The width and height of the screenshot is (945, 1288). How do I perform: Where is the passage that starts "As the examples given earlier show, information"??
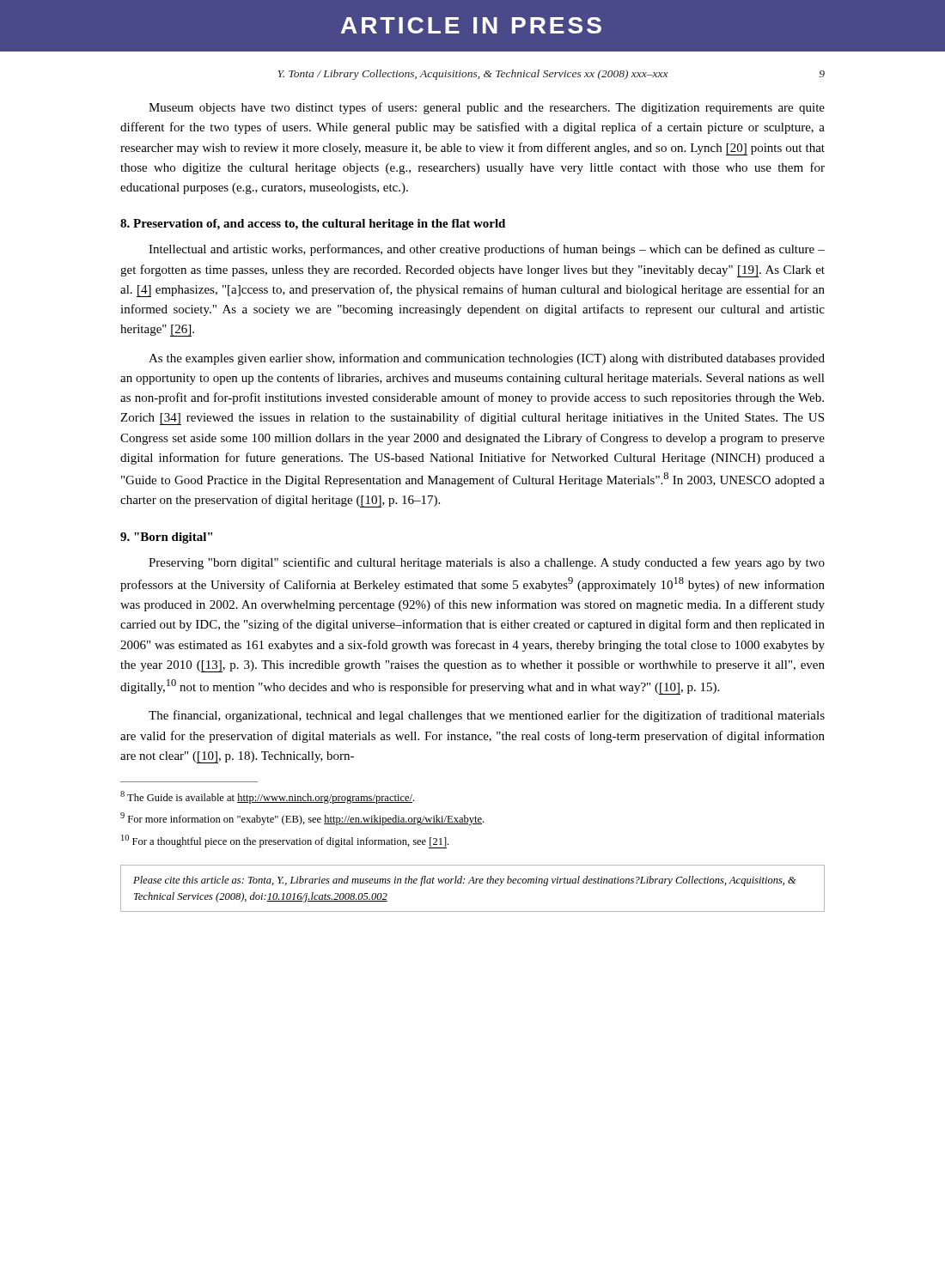(x=472, y=429)
